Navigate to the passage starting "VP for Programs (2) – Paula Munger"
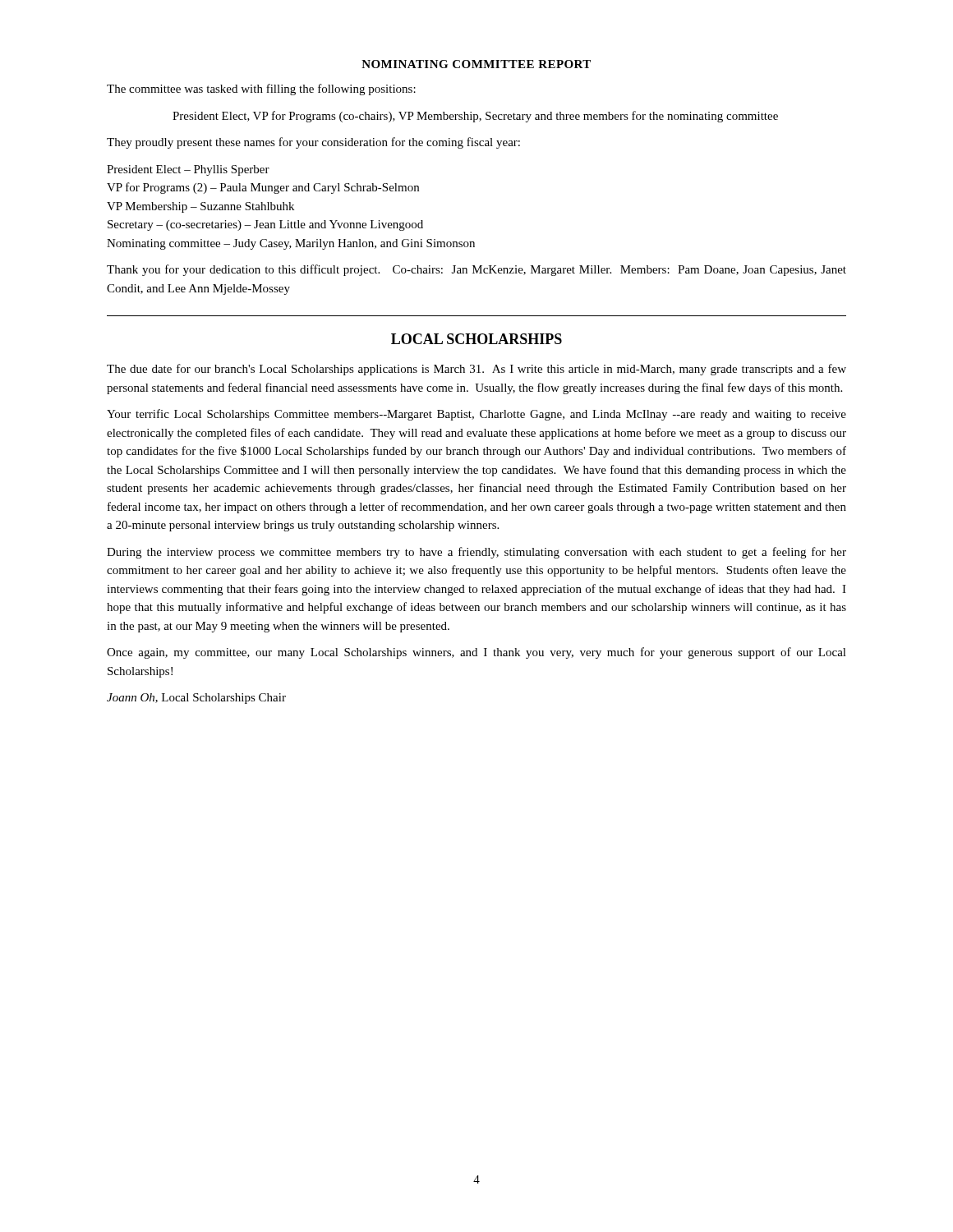Viewport: 953px width, 1232px height. 263,187
